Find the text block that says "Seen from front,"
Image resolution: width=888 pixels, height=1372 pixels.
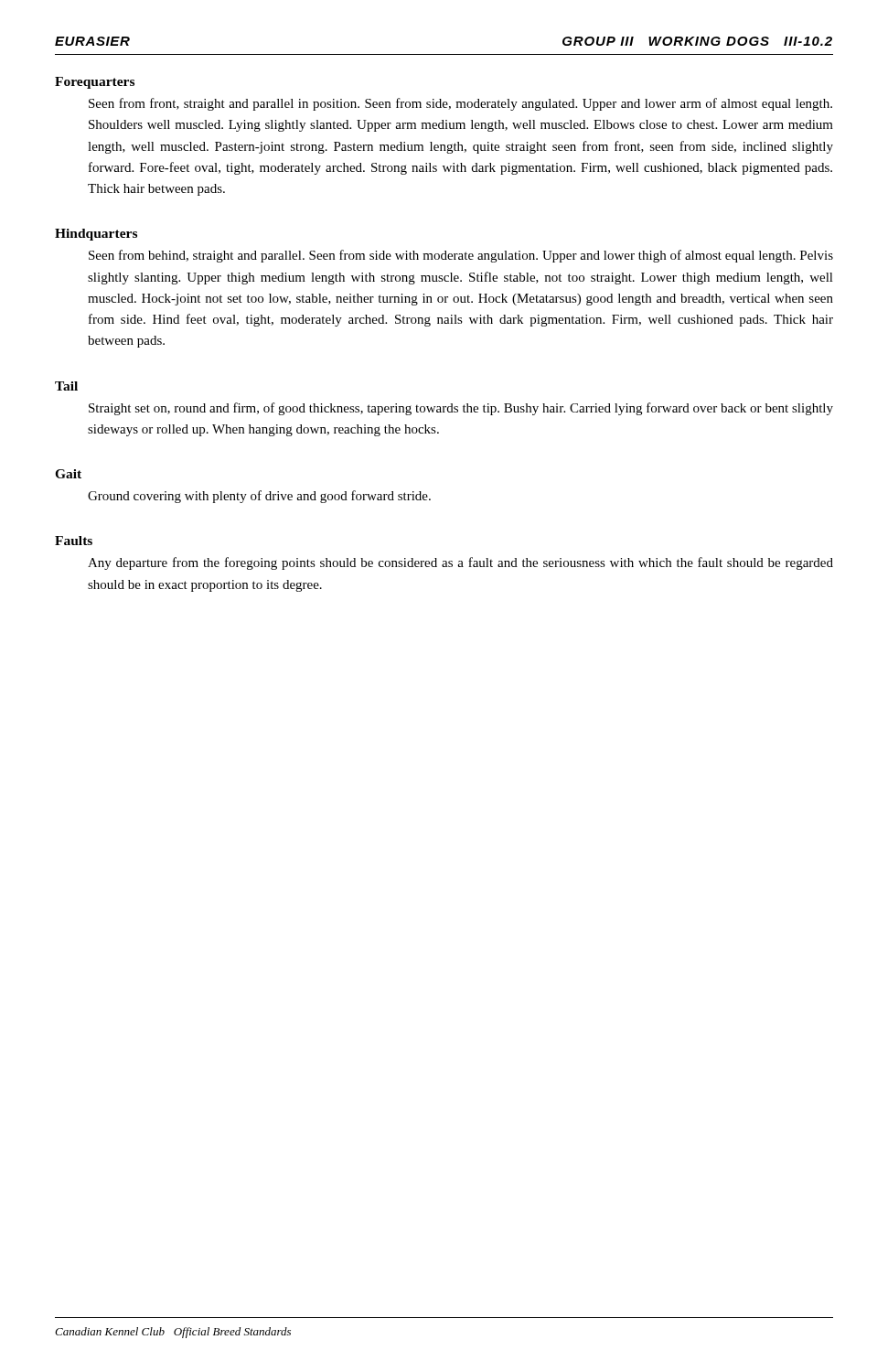pyautogui.click(x=460, y=146)
